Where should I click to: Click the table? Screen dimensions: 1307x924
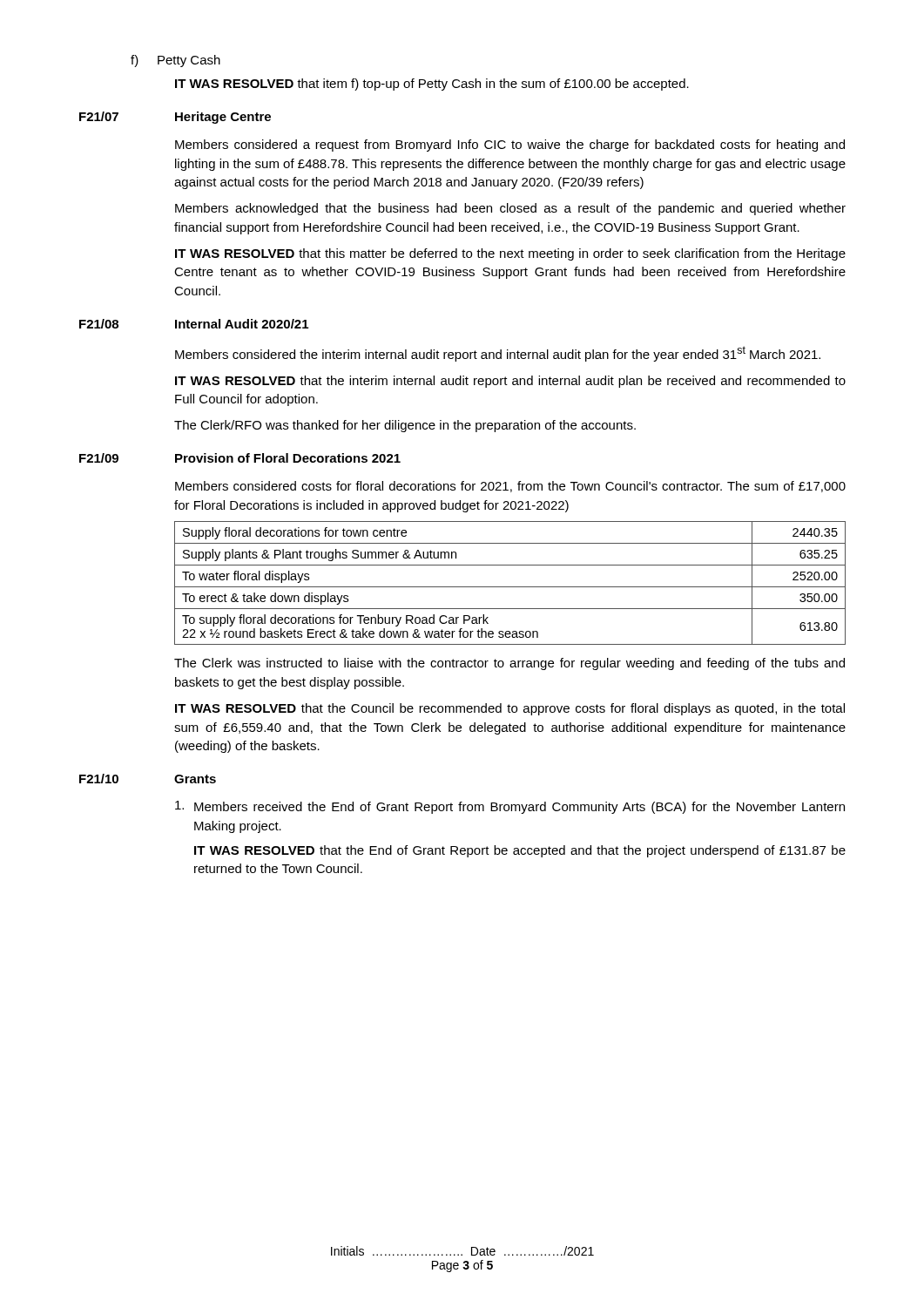tap(510, 583)
